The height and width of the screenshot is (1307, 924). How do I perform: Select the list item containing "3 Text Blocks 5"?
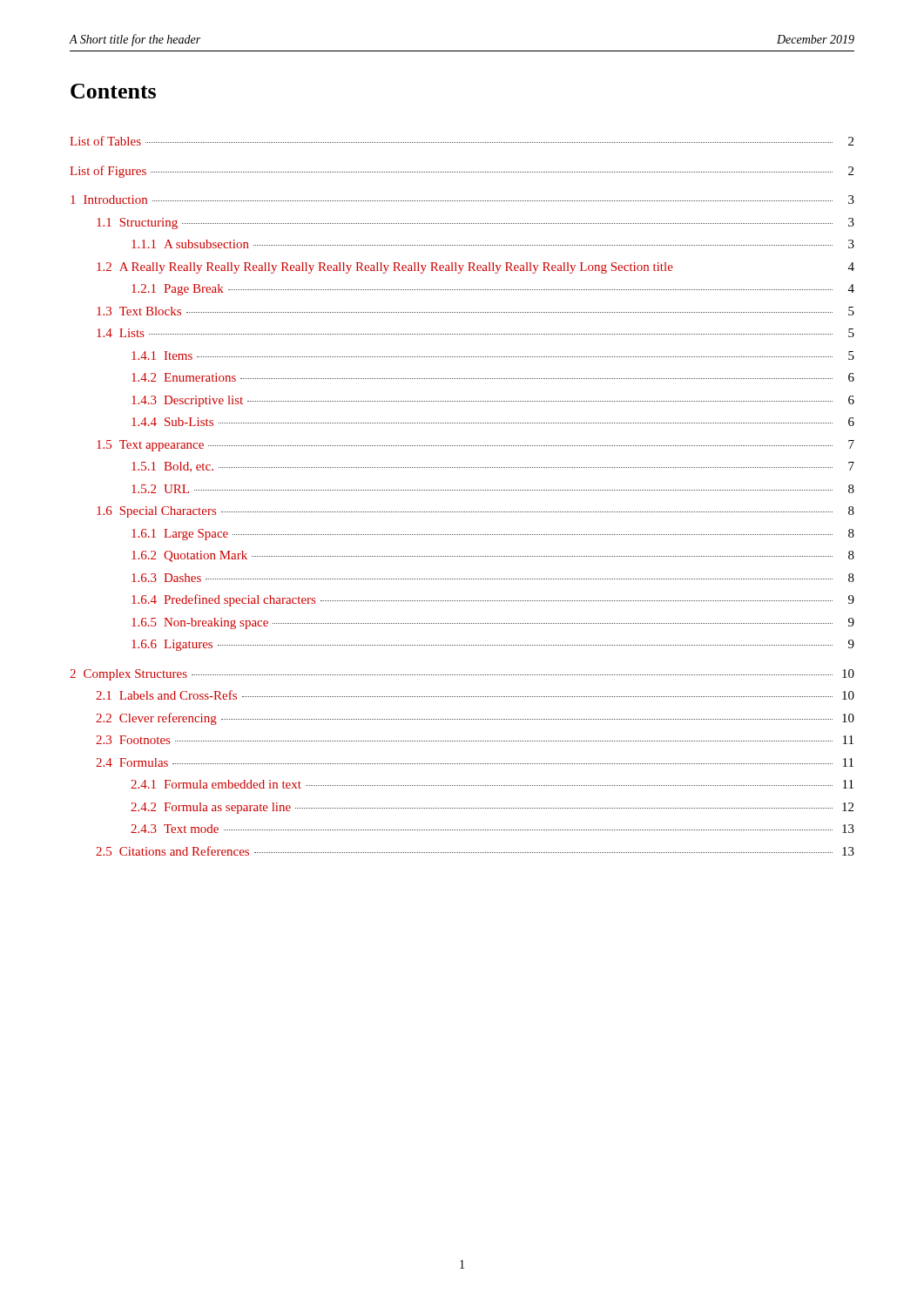pos(475,311)
